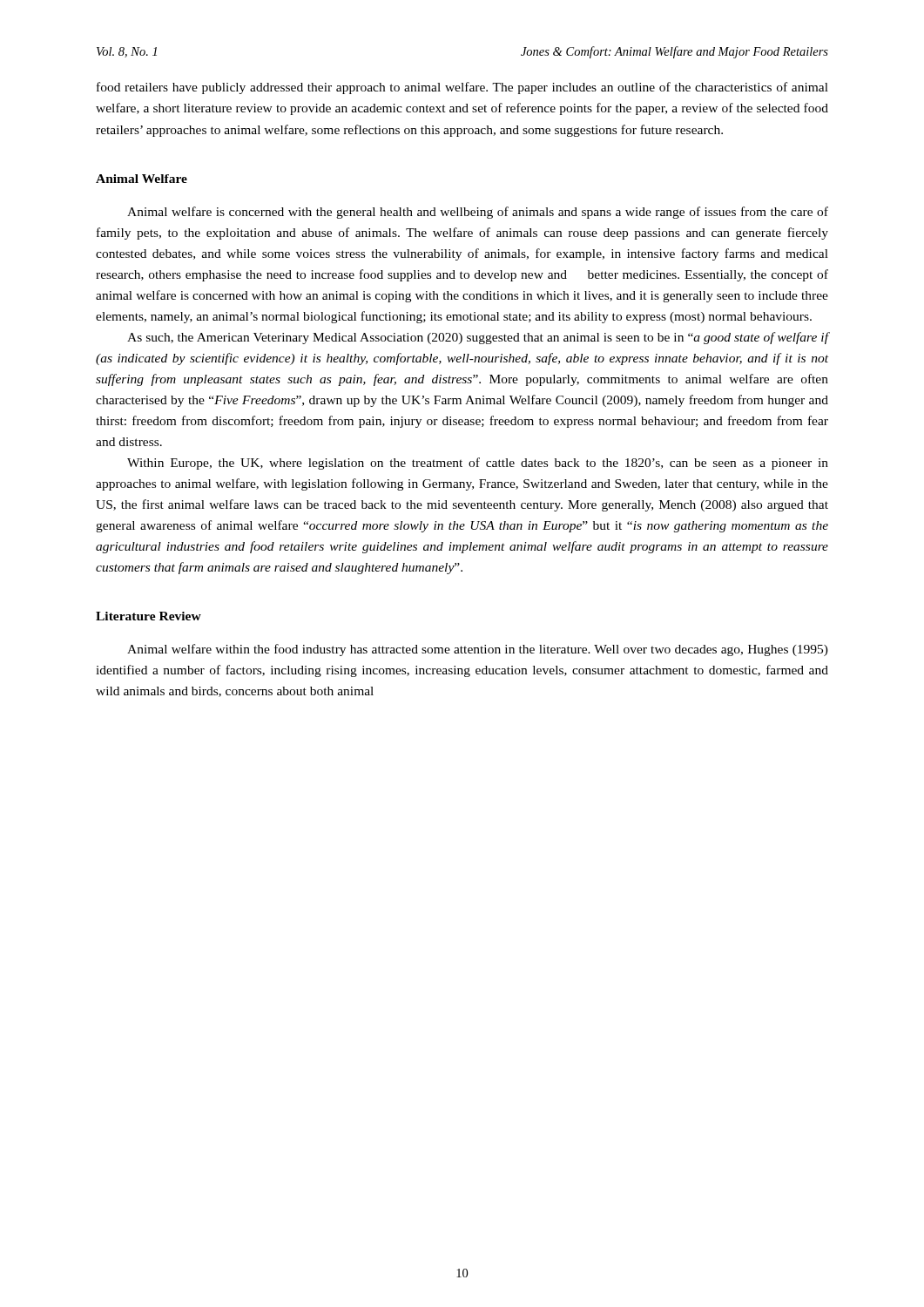The width and height of the screenshot is (924, 1307).
Task: Select the text starting "Animal welfare within"
Action: coord(462,670)
